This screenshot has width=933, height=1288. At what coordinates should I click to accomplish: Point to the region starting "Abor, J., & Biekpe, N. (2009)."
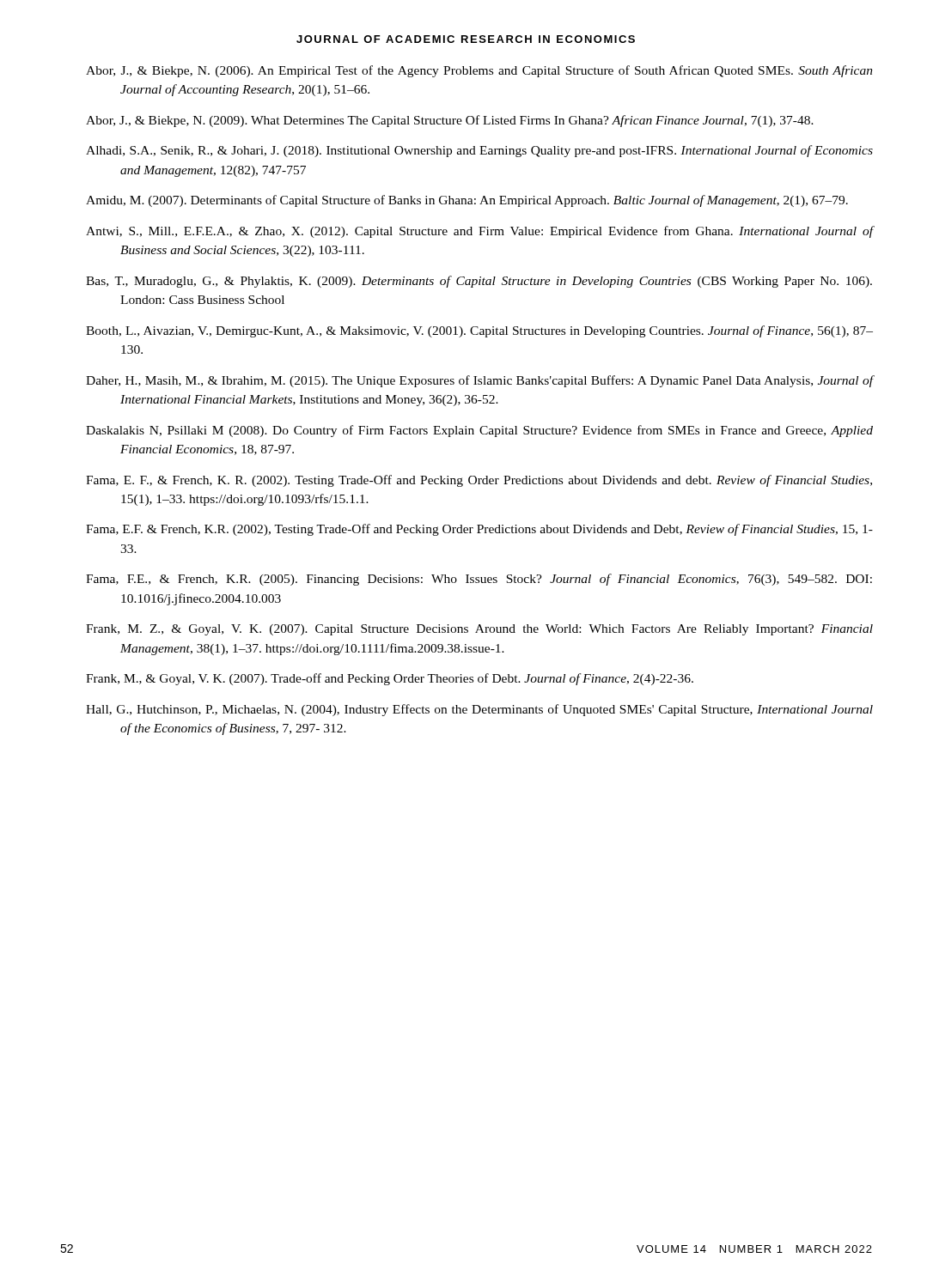(x=450, y=120)
